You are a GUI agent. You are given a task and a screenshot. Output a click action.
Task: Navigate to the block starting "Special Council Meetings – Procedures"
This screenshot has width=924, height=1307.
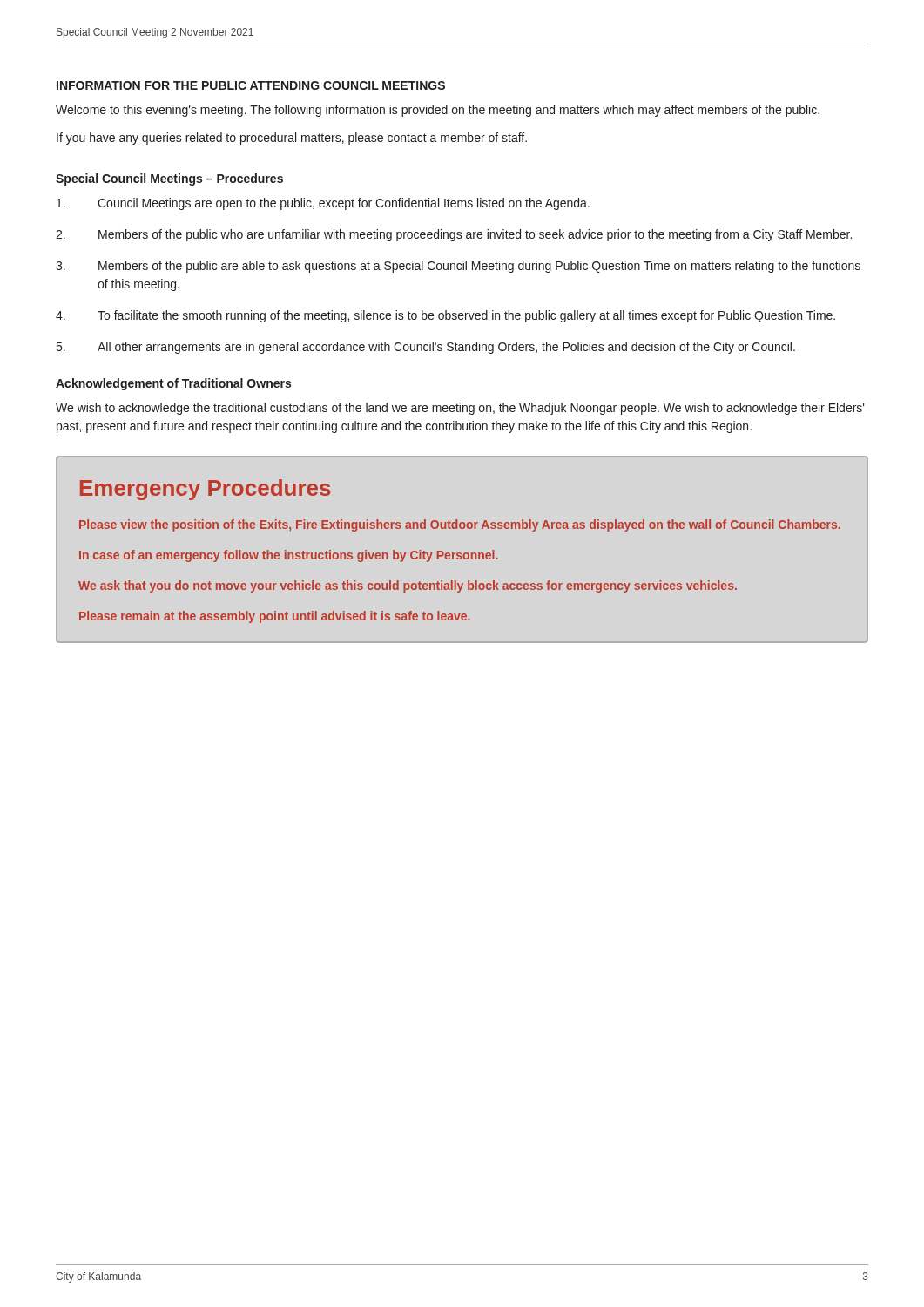tap(170, 179)
